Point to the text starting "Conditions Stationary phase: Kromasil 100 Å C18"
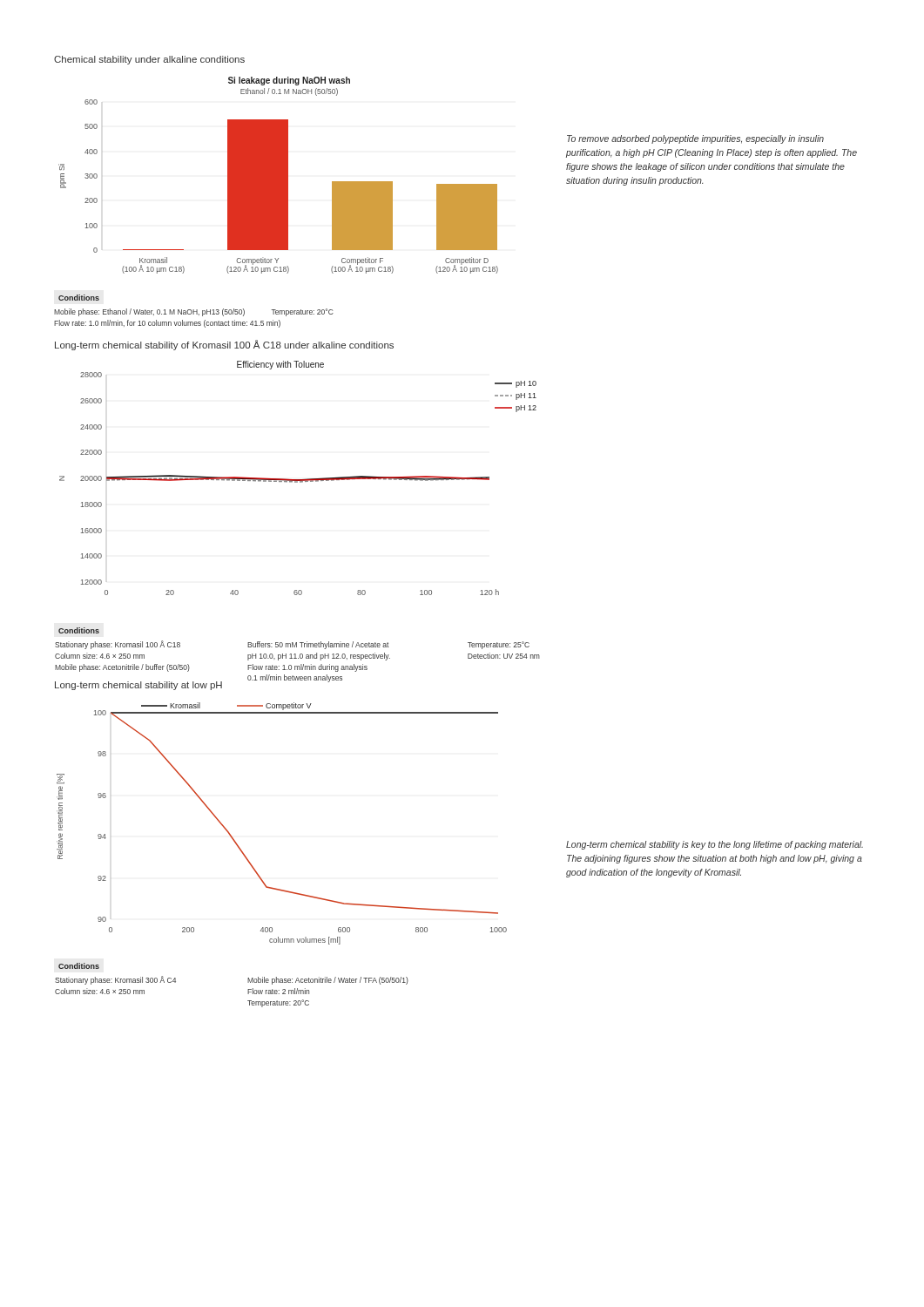924x1307 pixels. (x=311, y=654)
